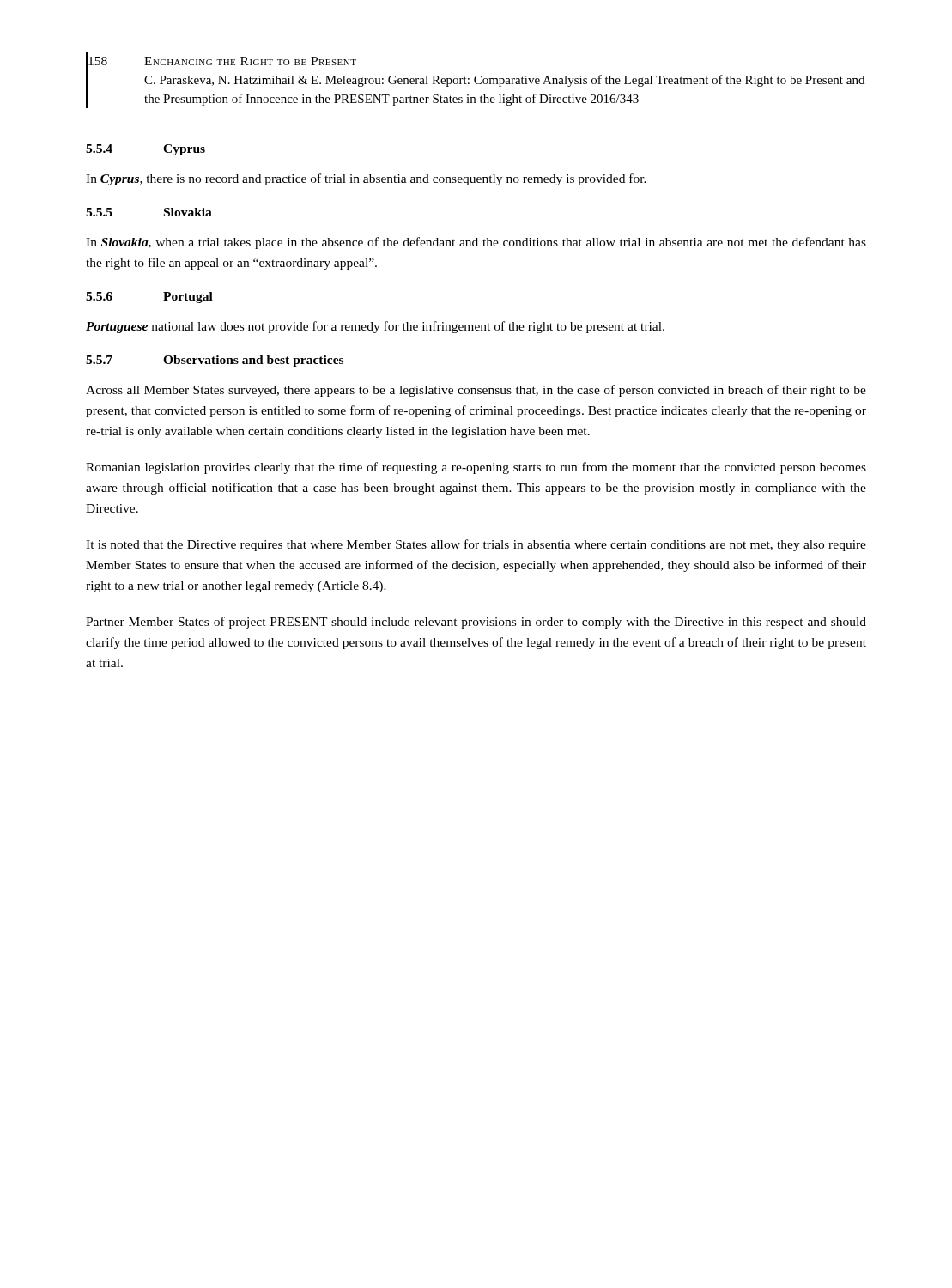The width and height of the screenshot is (952, 1288).
Task: Where does it say "5.5.4 Cyprus"?
Action: tap(100, 150)
